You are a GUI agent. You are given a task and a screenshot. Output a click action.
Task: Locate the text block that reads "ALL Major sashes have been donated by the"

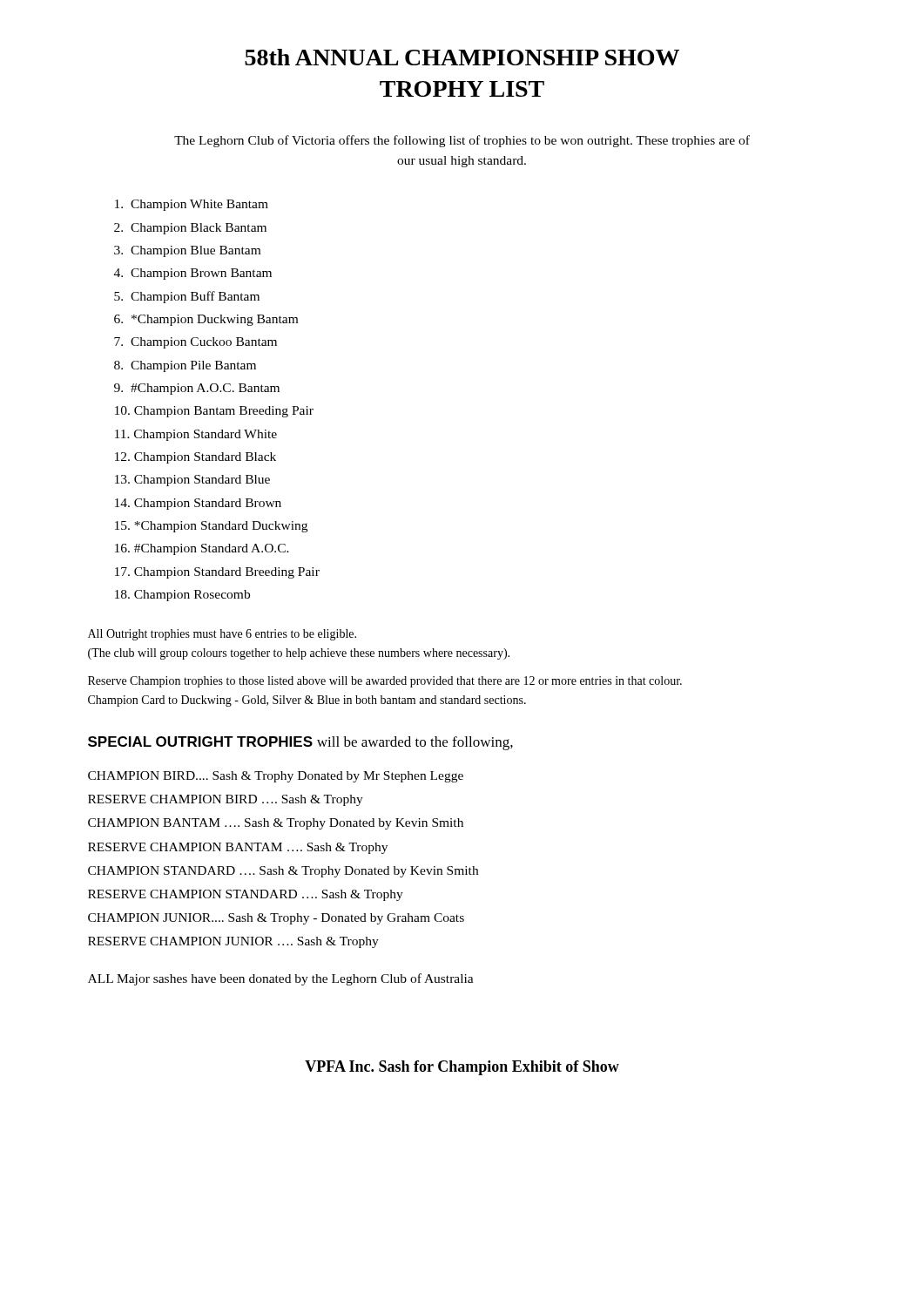pos(281,978)
